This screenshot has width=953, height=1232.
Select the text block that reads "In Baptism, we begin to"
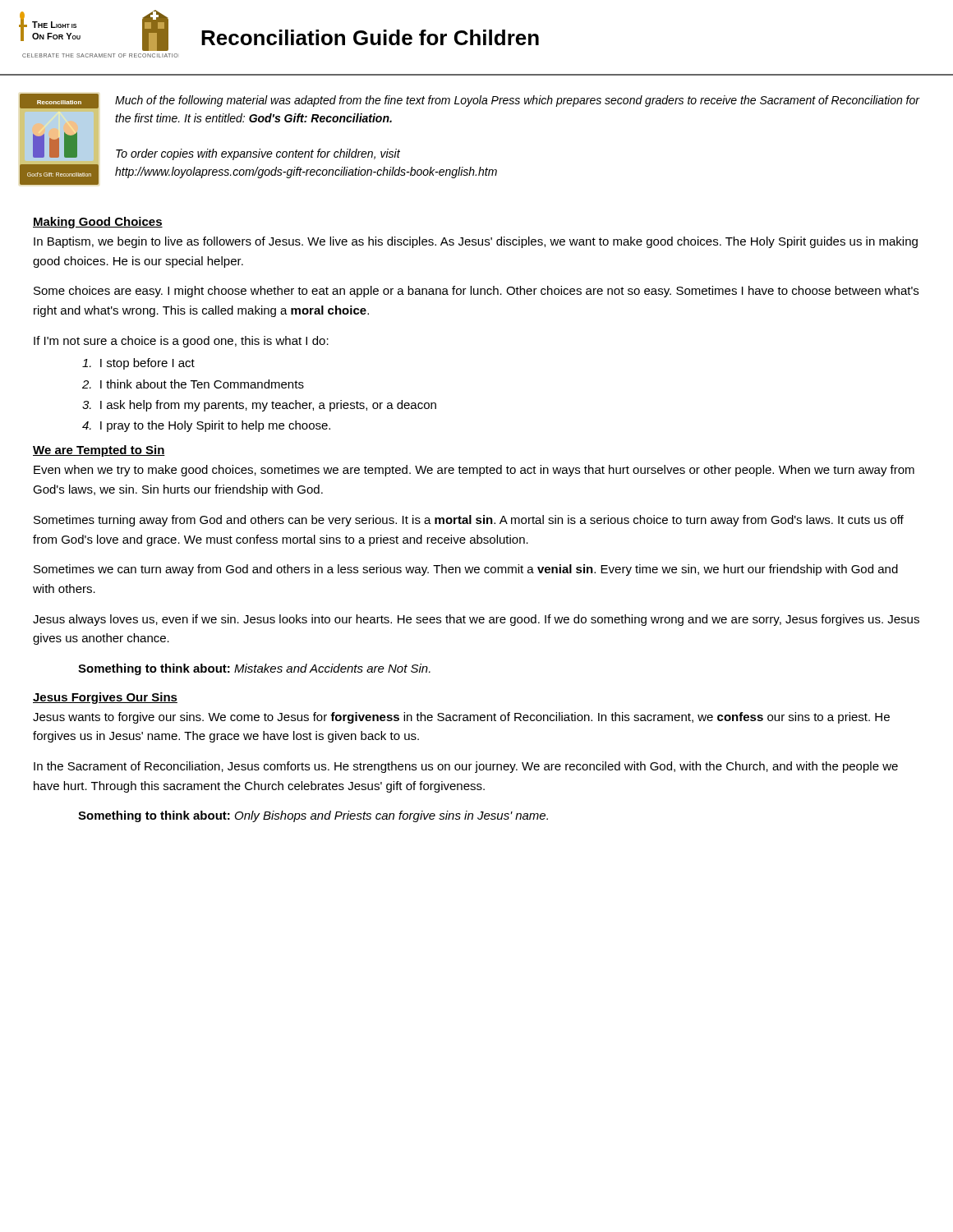pyautogui.click(x=476, y=251)
